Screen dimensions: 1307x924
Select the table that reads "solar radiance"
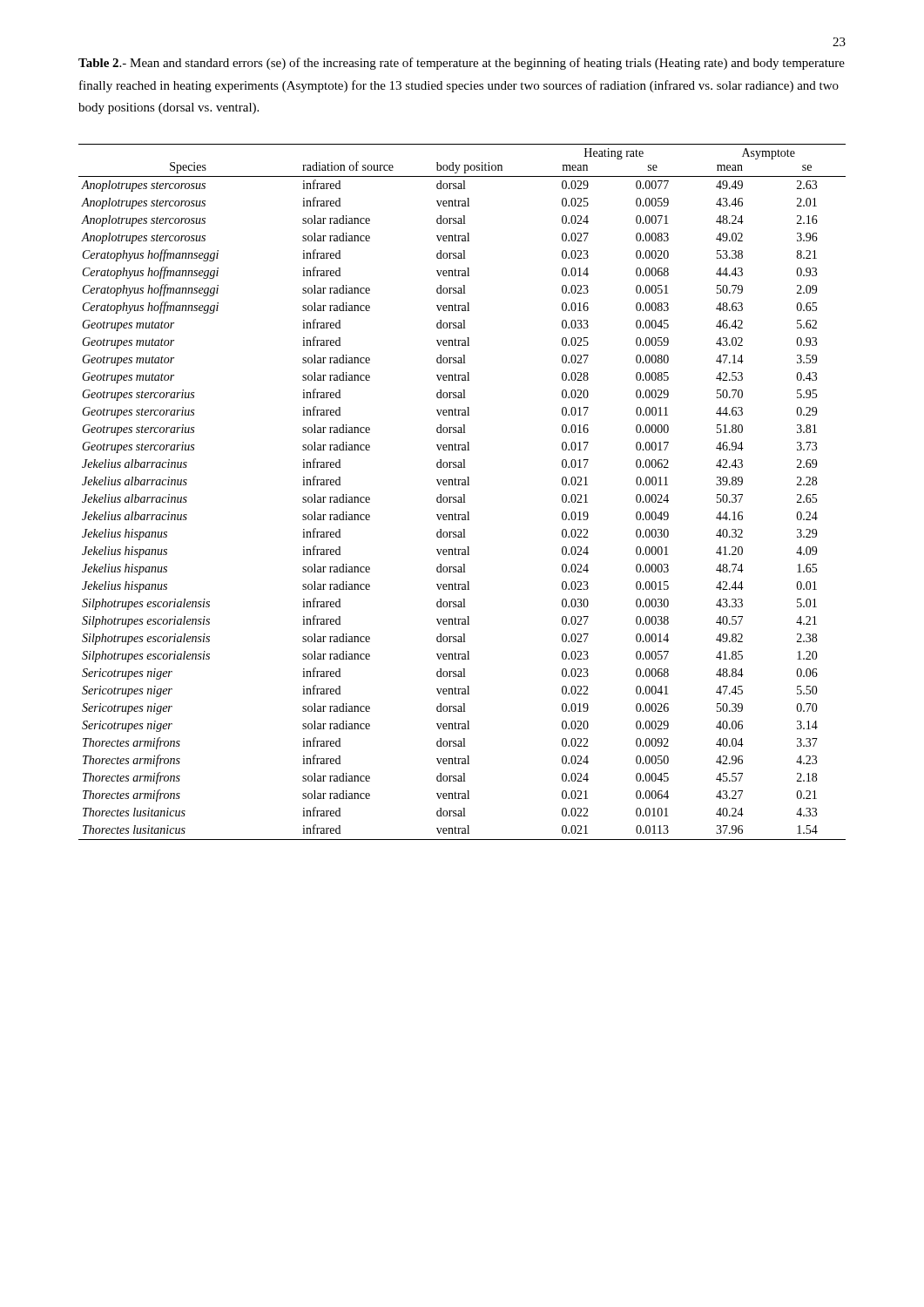[x=462, y=491]
